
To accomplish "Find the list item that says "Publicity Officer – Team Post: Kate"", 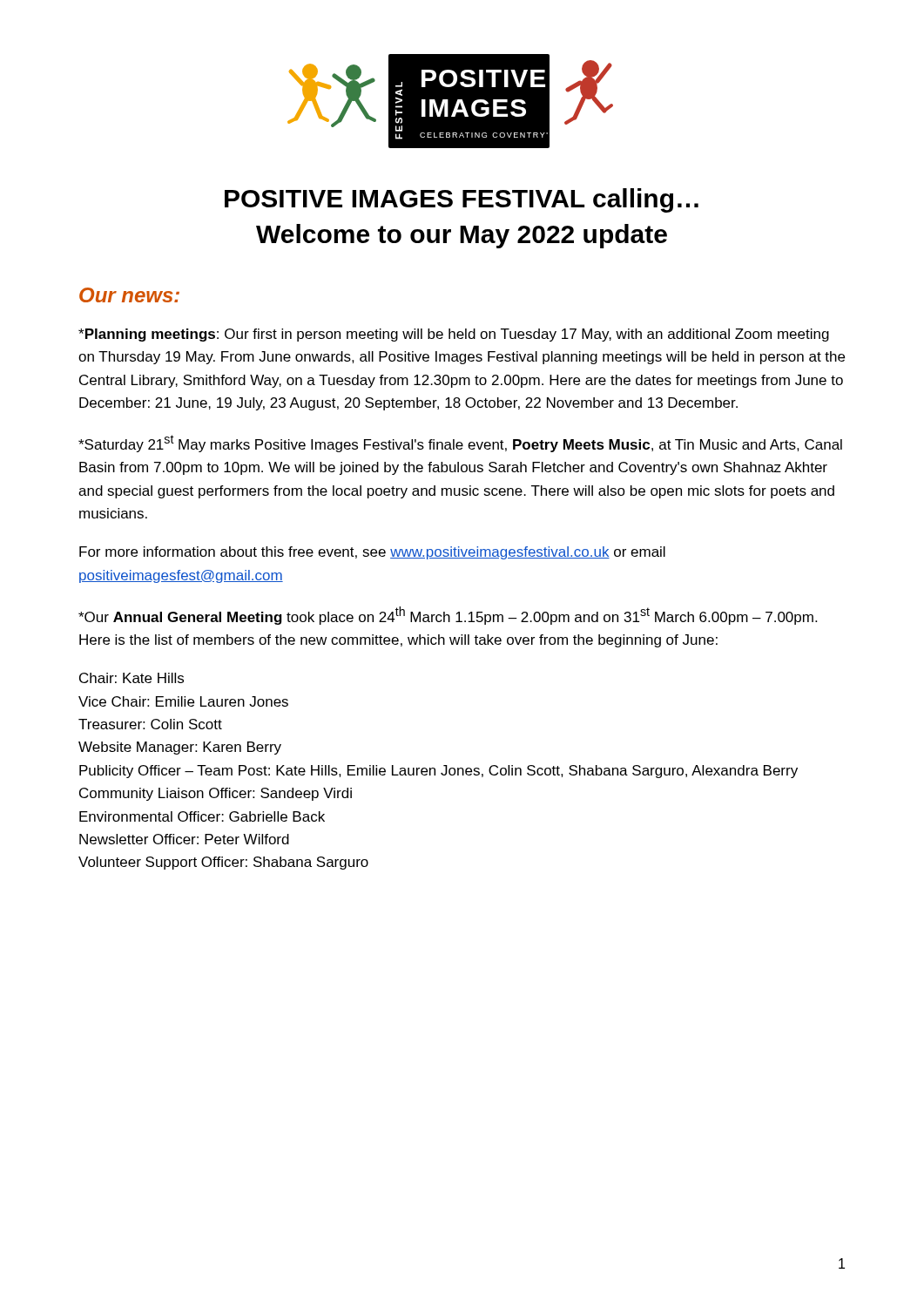I will pos(438,771).
